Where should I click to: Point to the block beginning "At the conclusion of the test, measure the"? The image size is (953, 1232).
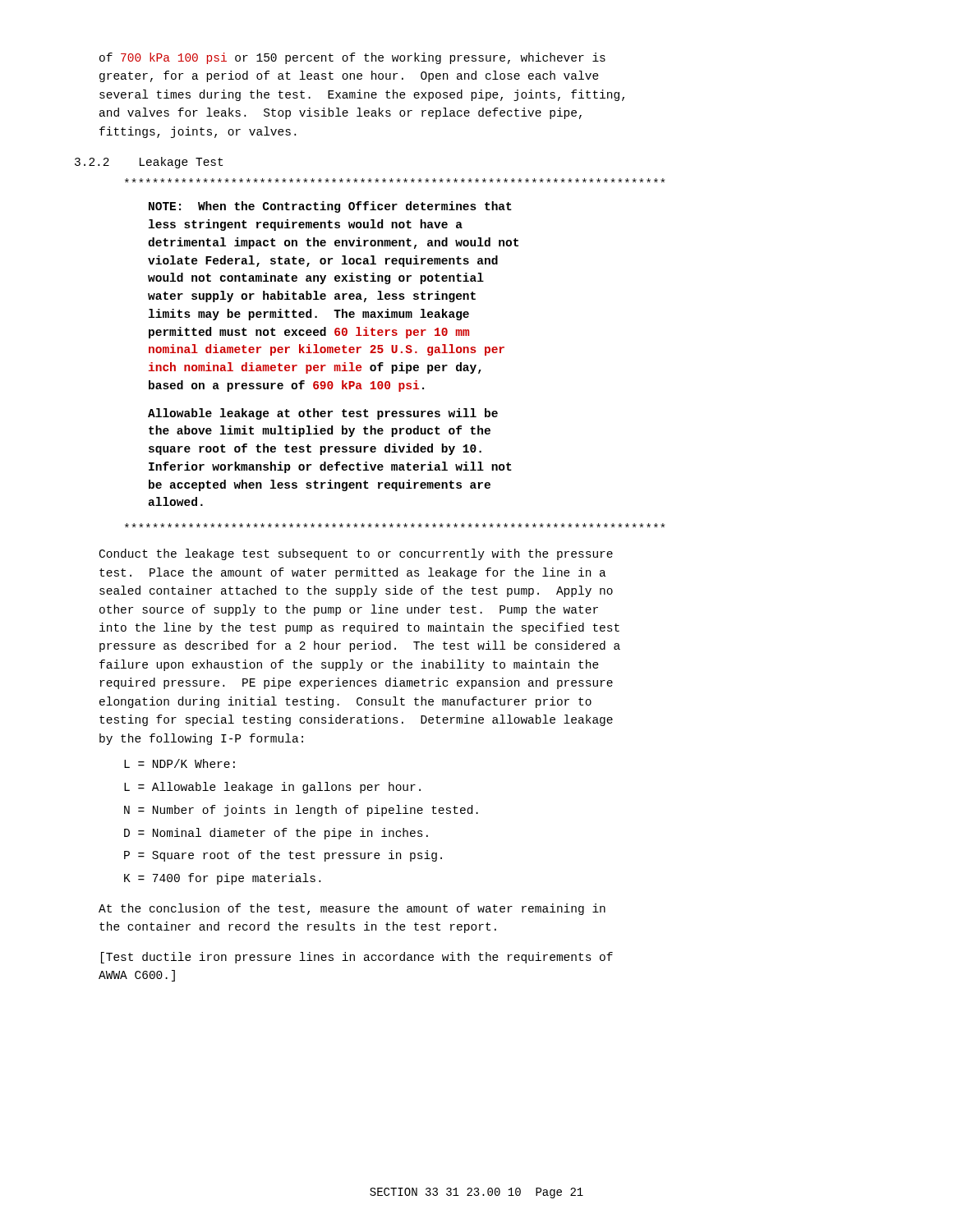coord(352,918)
